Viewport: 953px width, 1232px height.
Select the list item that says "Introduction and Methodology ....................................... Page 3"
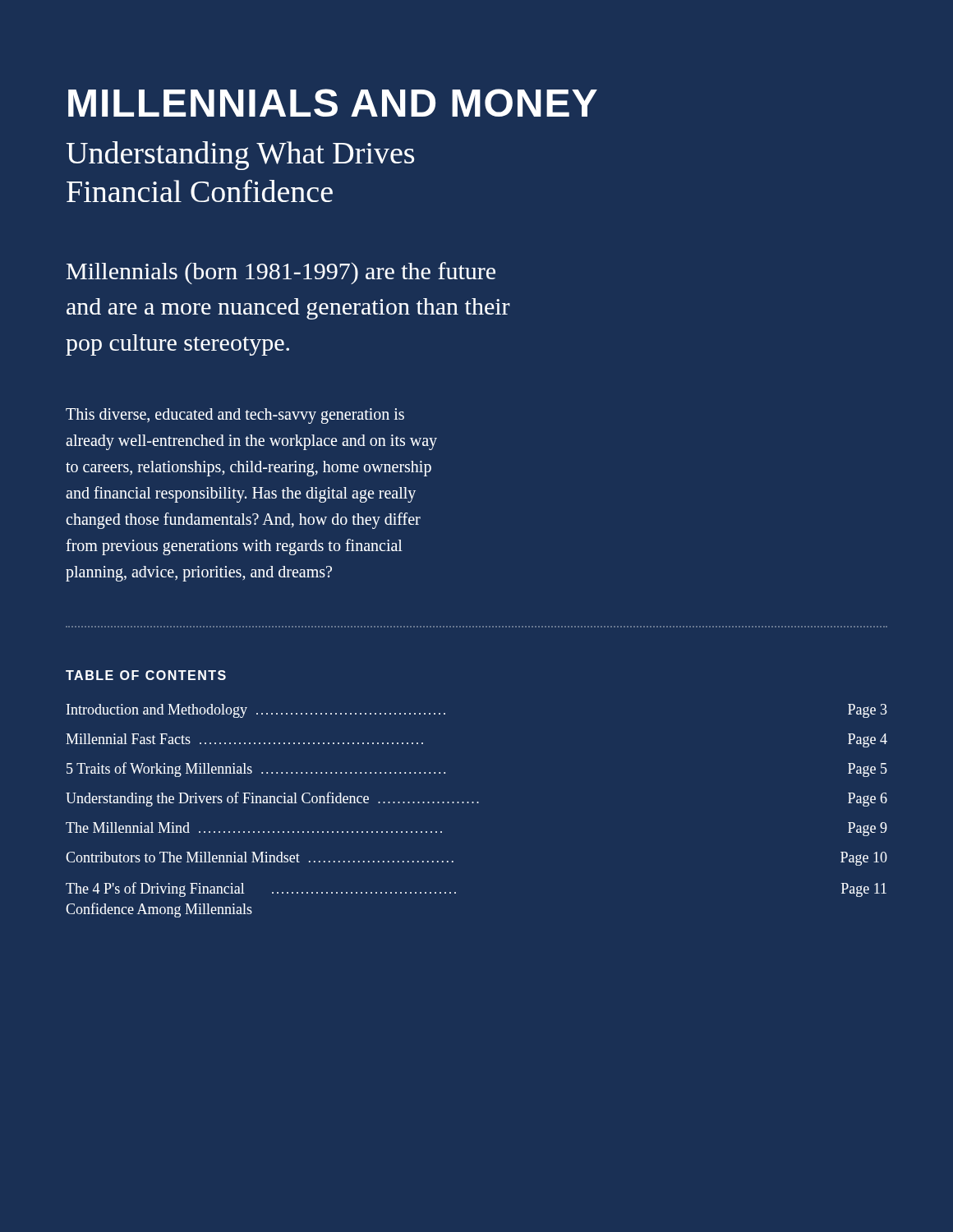pos(161,711)
